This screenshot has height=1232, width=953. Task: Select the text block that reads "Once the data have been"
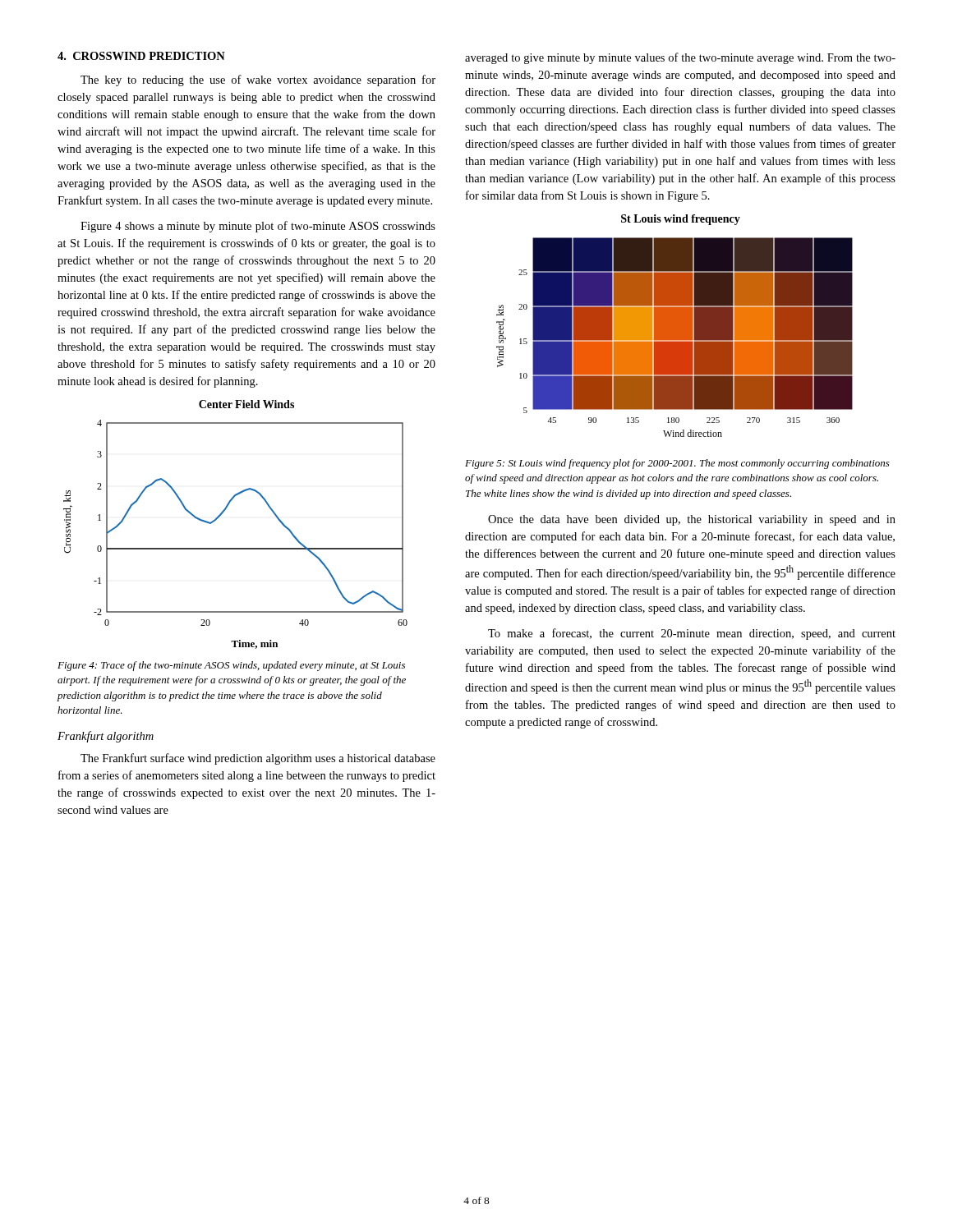[680, 564]
